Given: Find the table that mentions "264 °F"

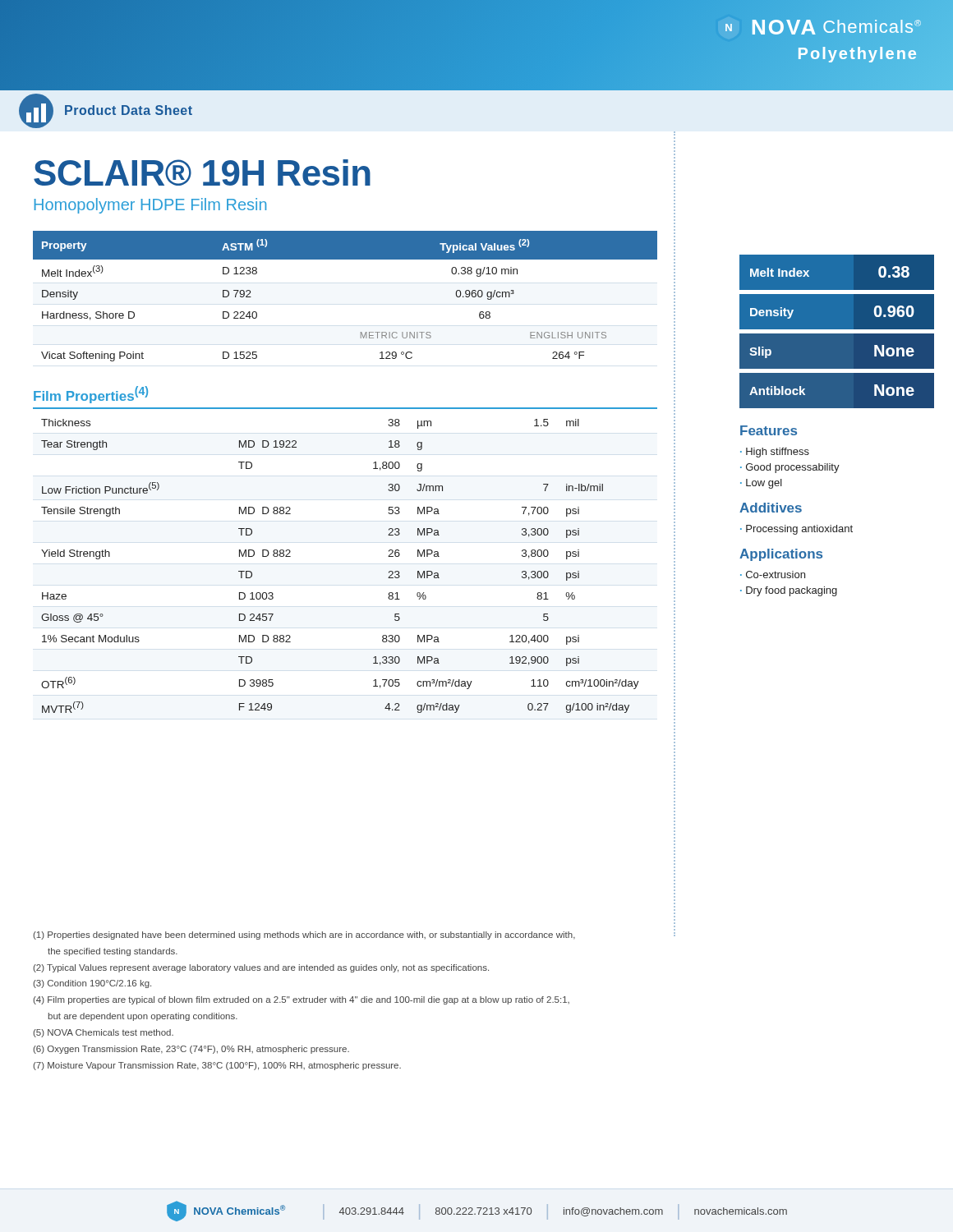Looking at the screenshot, I should tap(353, 299).
